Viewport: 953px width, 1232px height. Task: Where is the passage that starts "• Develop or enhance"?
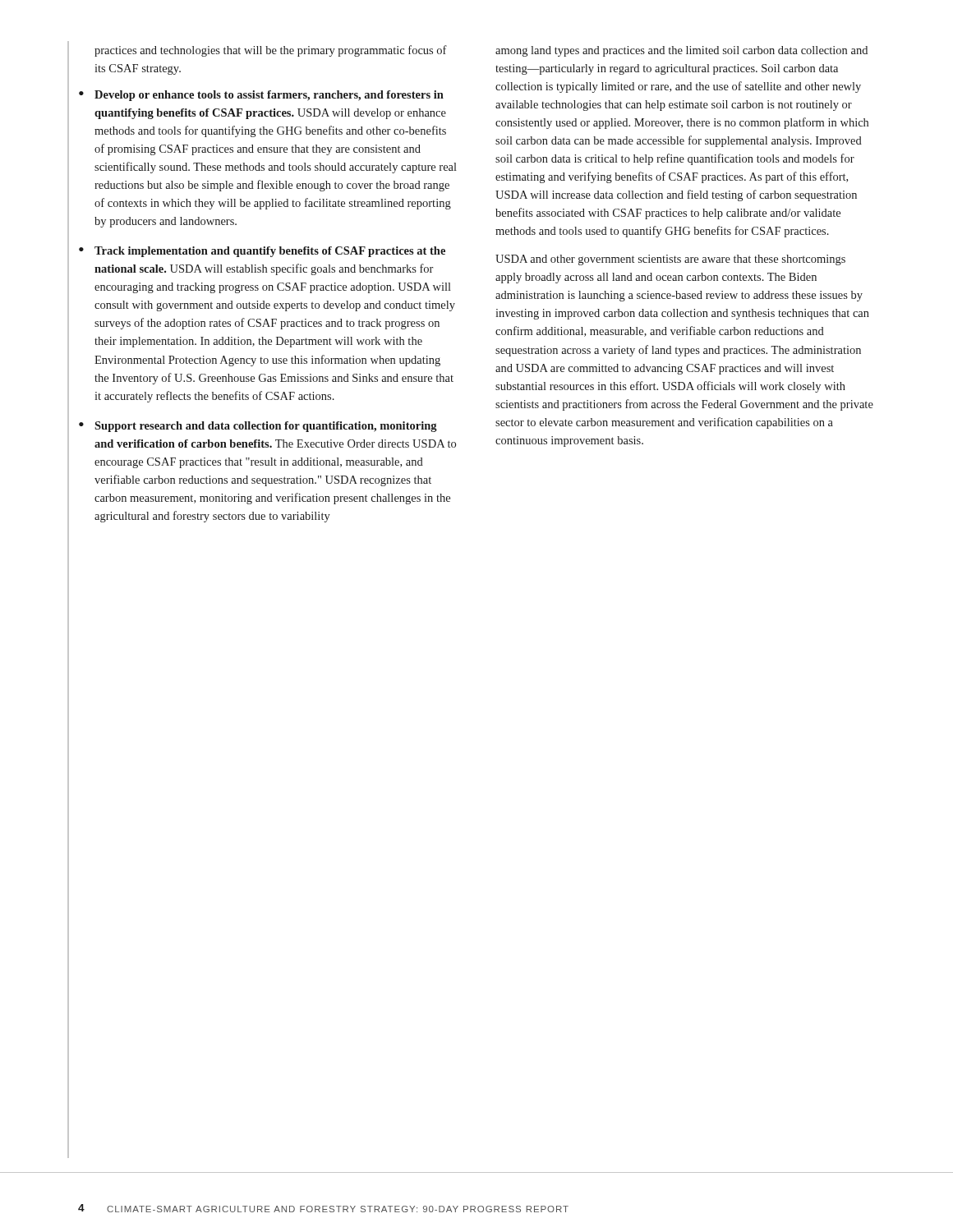point(268,158)
